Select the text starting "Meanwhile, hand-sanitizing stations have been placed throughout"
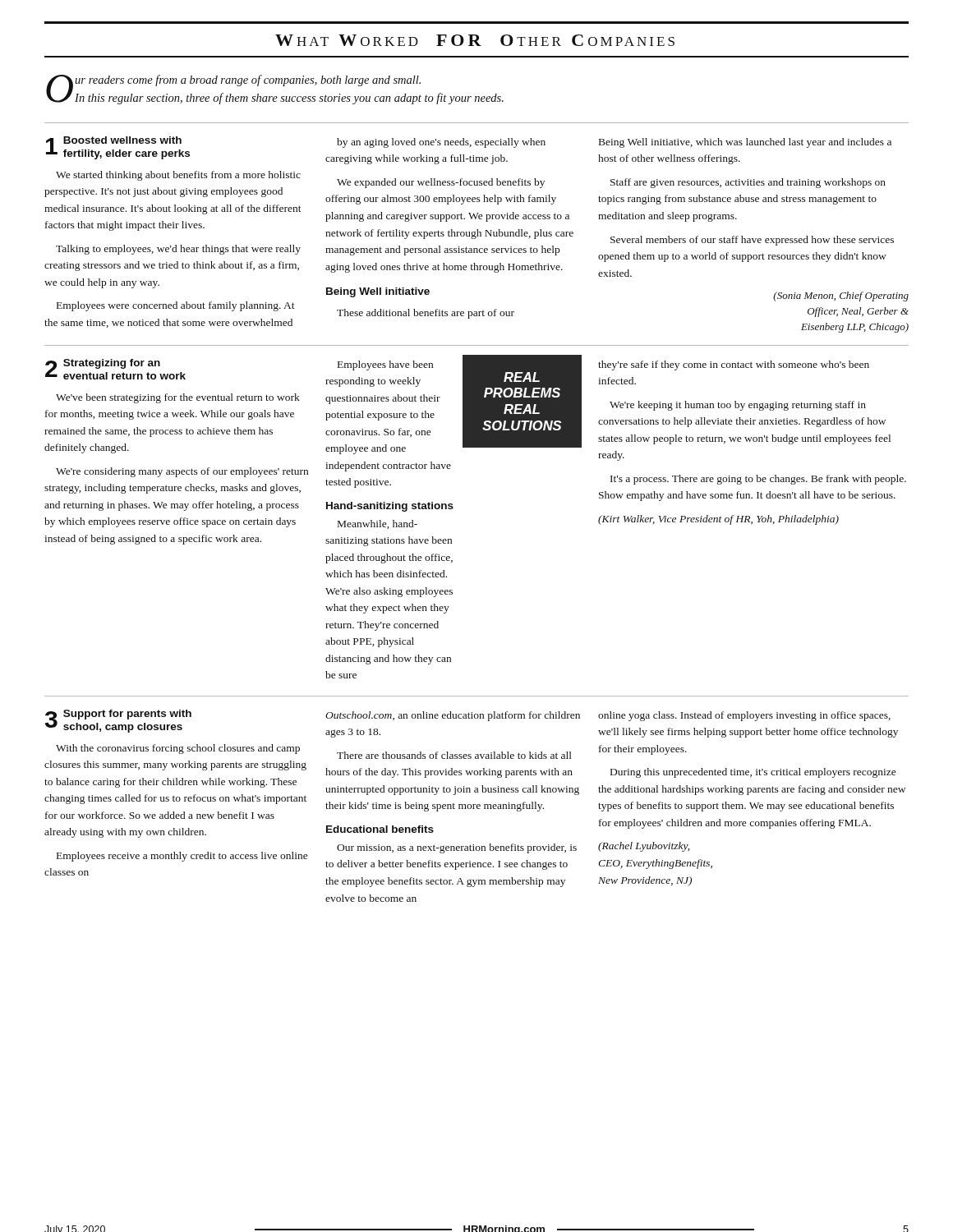 [390, 600]
